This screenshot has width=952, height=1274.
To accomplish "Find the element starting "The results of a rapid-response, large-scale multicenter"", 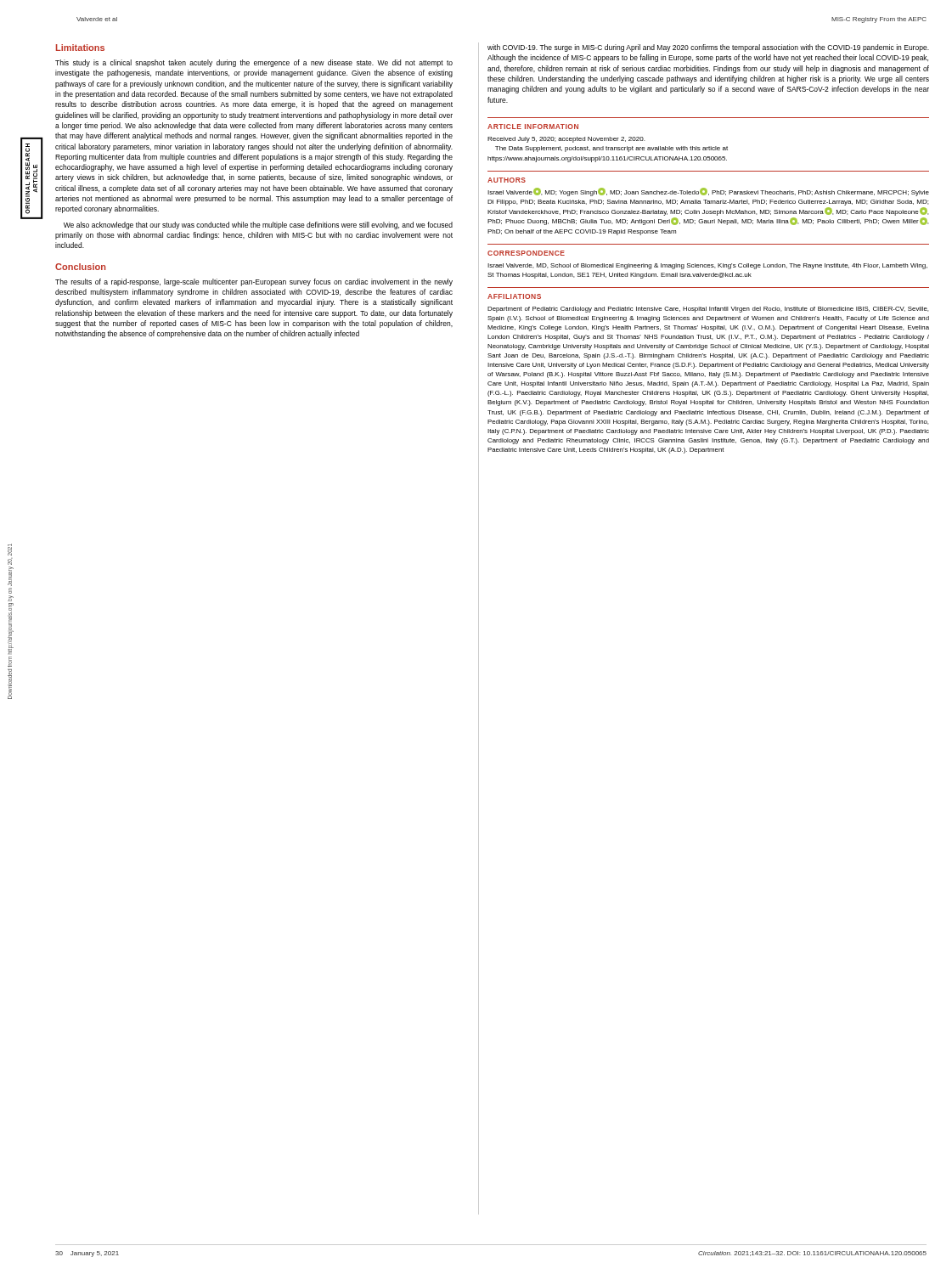I will point(254,308).
